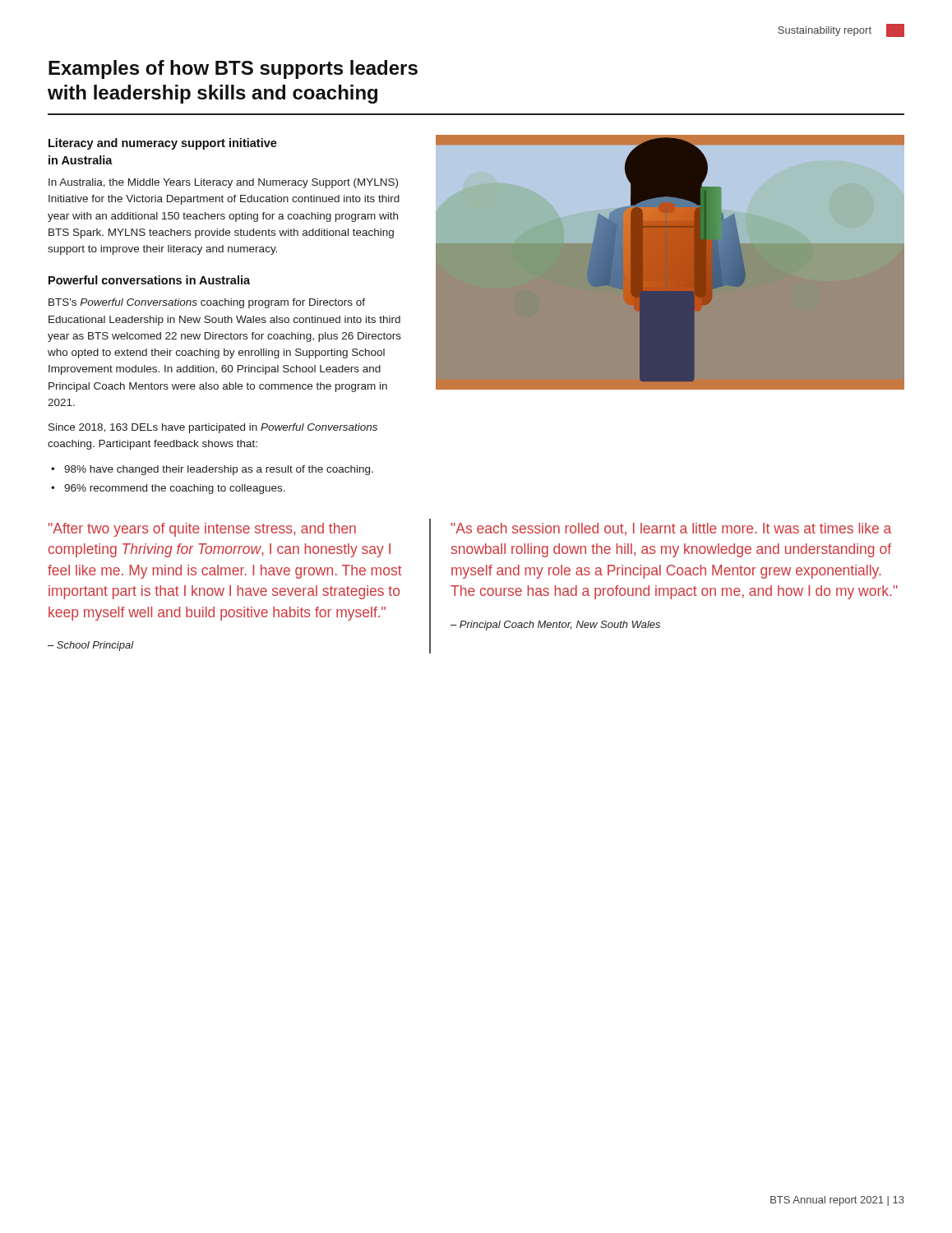Viewport: 952px width, 1233px height.
Task: Click the passage that begins "– Principal Coach"
Action: point(556,624)
